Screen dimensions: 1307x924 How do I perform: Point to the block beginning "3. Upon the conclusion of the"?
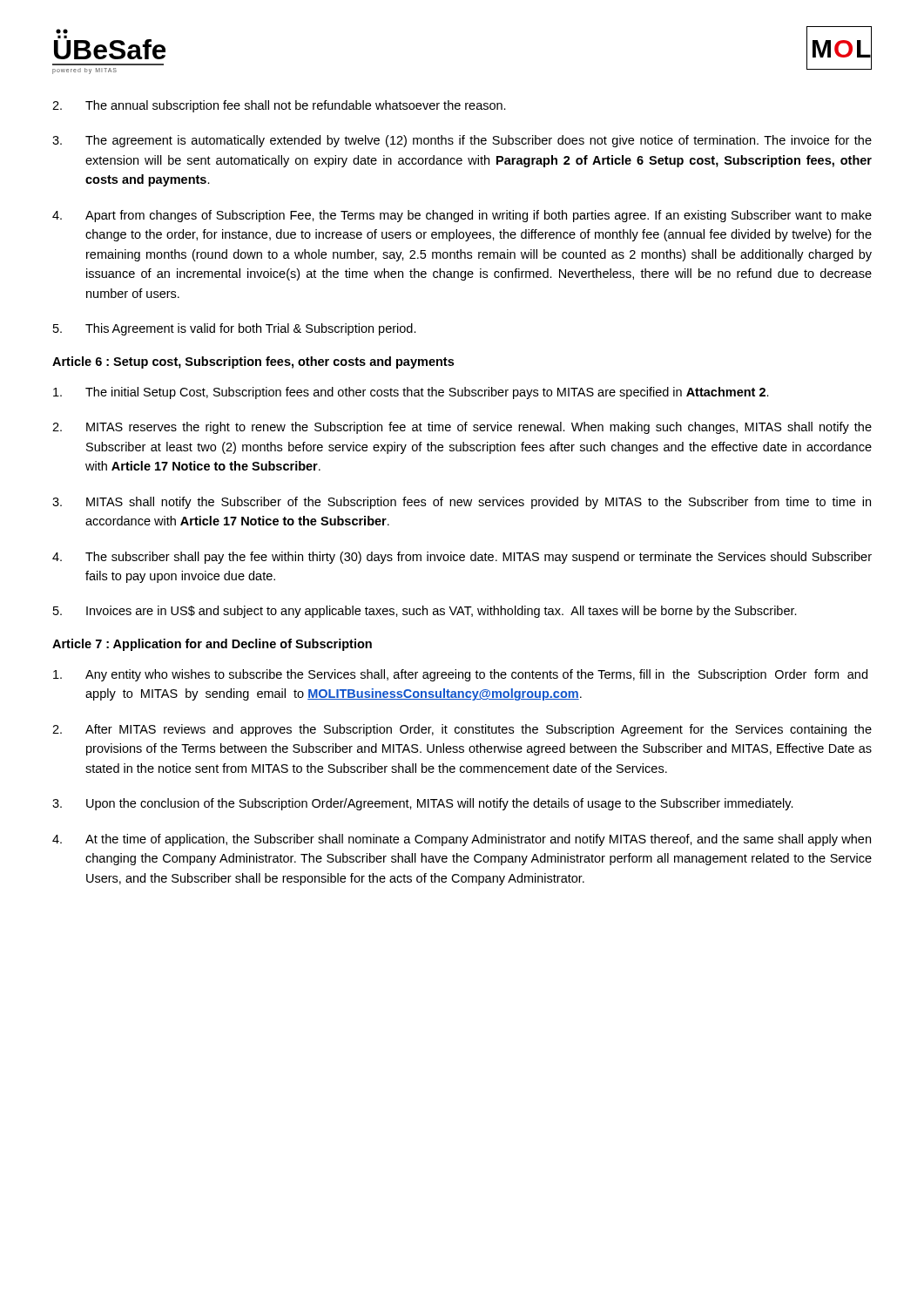pyautogui.click(x=462, y=804)
